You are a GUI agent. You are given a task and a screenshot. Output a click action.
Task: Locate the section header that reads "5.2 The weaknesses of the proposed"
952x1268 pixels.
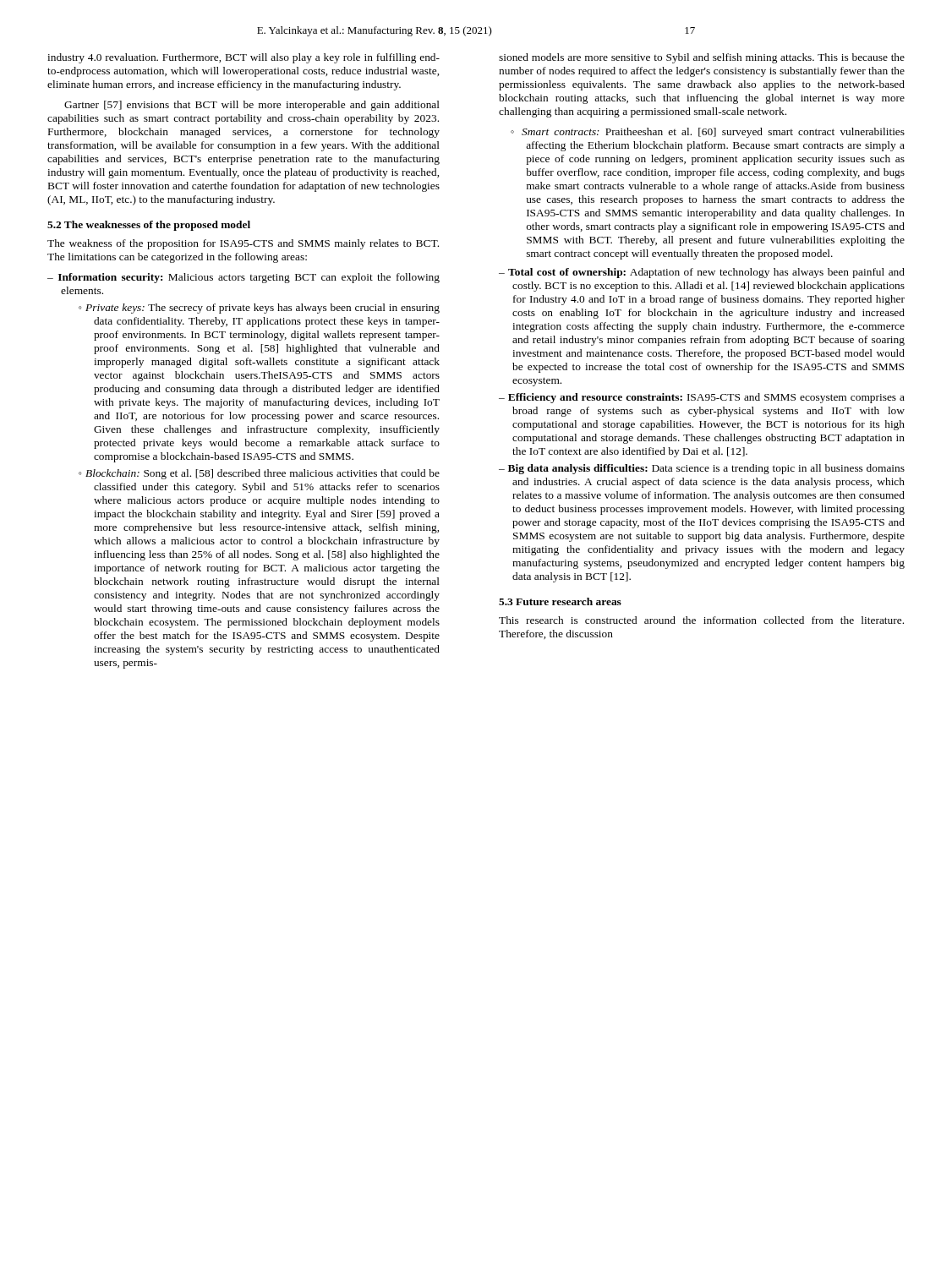[243, 225]
